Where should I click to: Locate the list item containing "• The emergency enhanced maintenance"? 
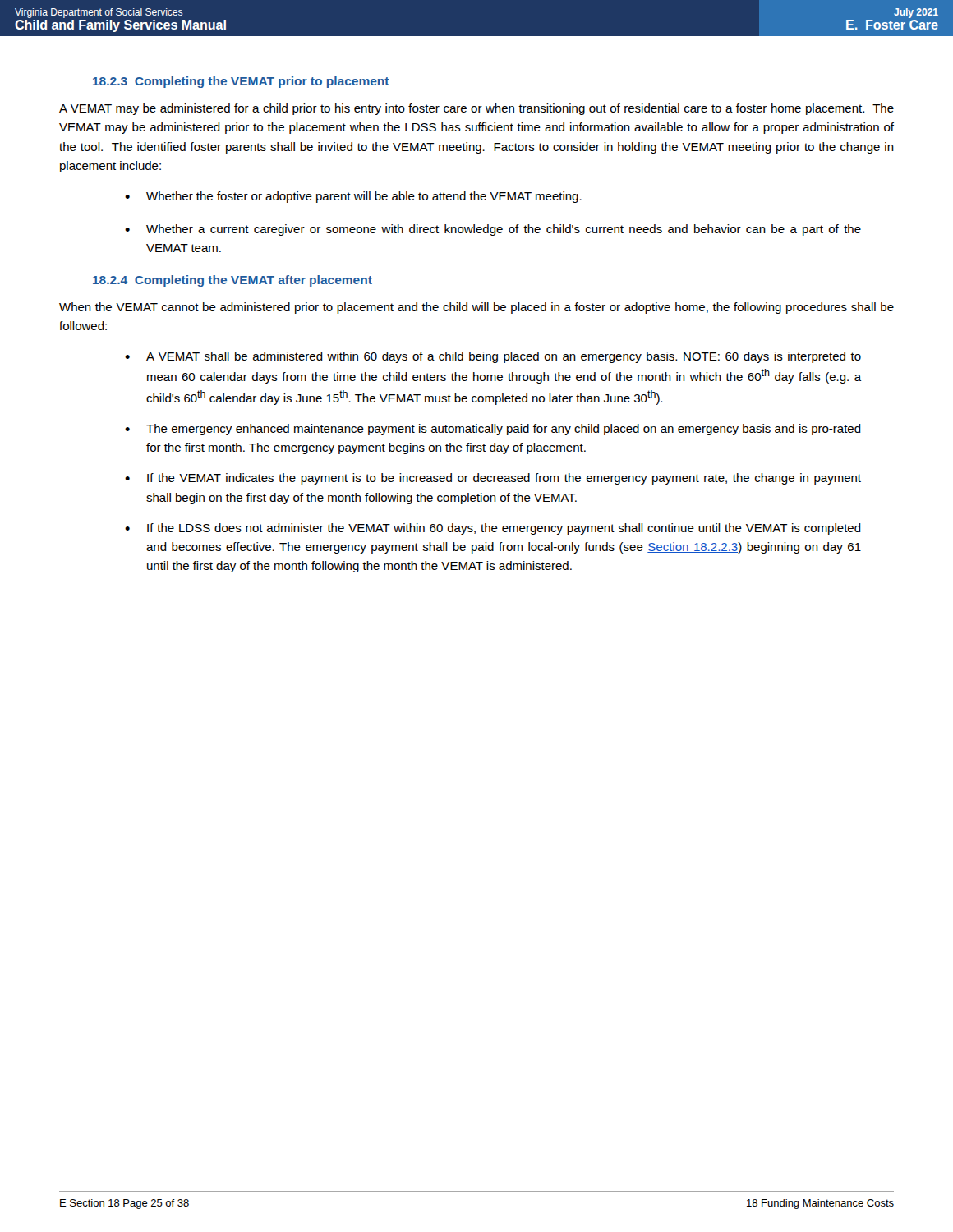coord(493,438)
